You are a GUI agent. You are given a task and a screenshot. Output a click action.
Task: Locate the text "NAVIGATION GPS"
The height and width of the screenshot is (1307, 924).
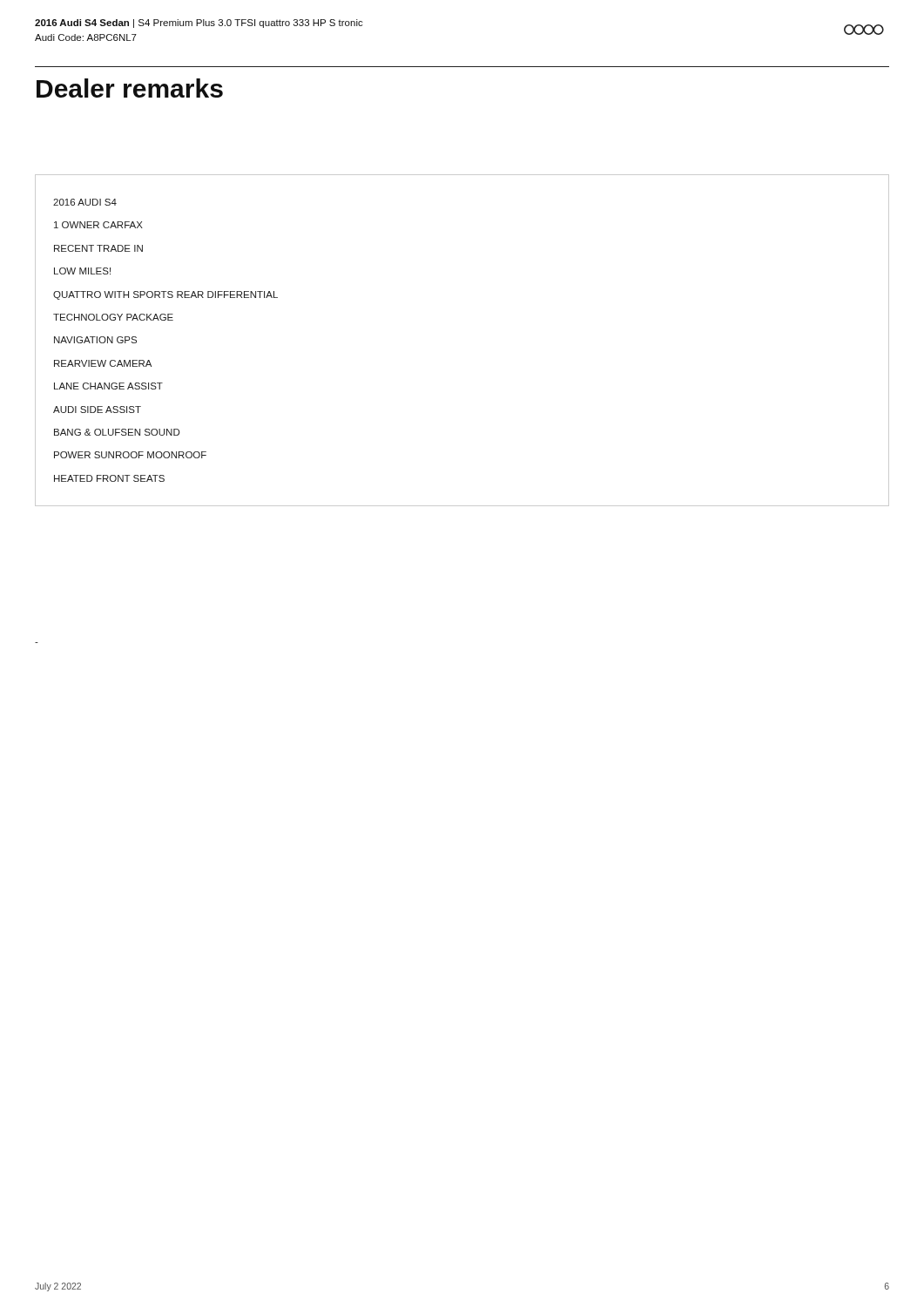pos(95,340)
